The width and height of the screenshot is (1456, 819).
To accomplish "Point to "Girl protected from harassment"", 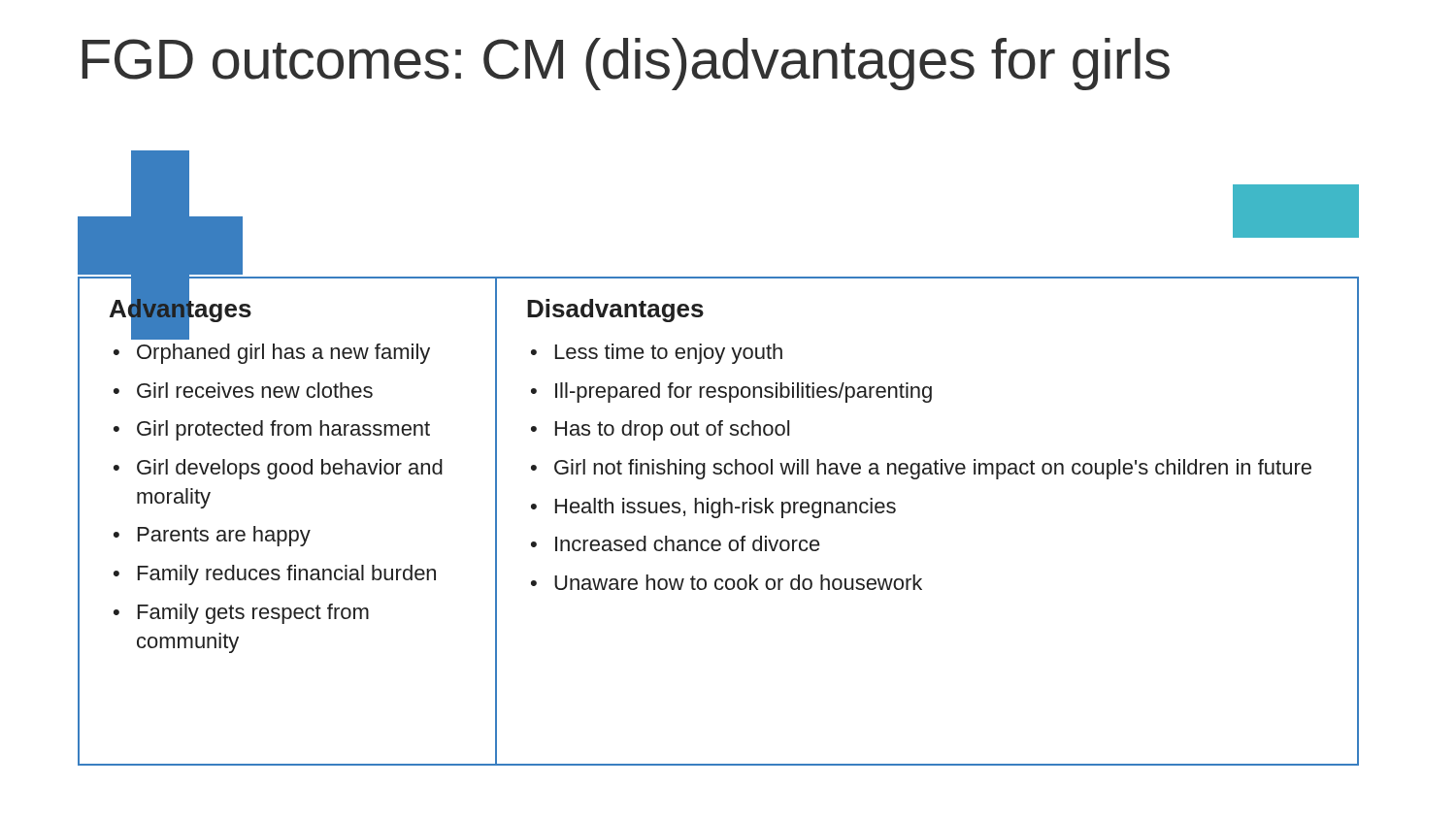I will tap(283, 429).
